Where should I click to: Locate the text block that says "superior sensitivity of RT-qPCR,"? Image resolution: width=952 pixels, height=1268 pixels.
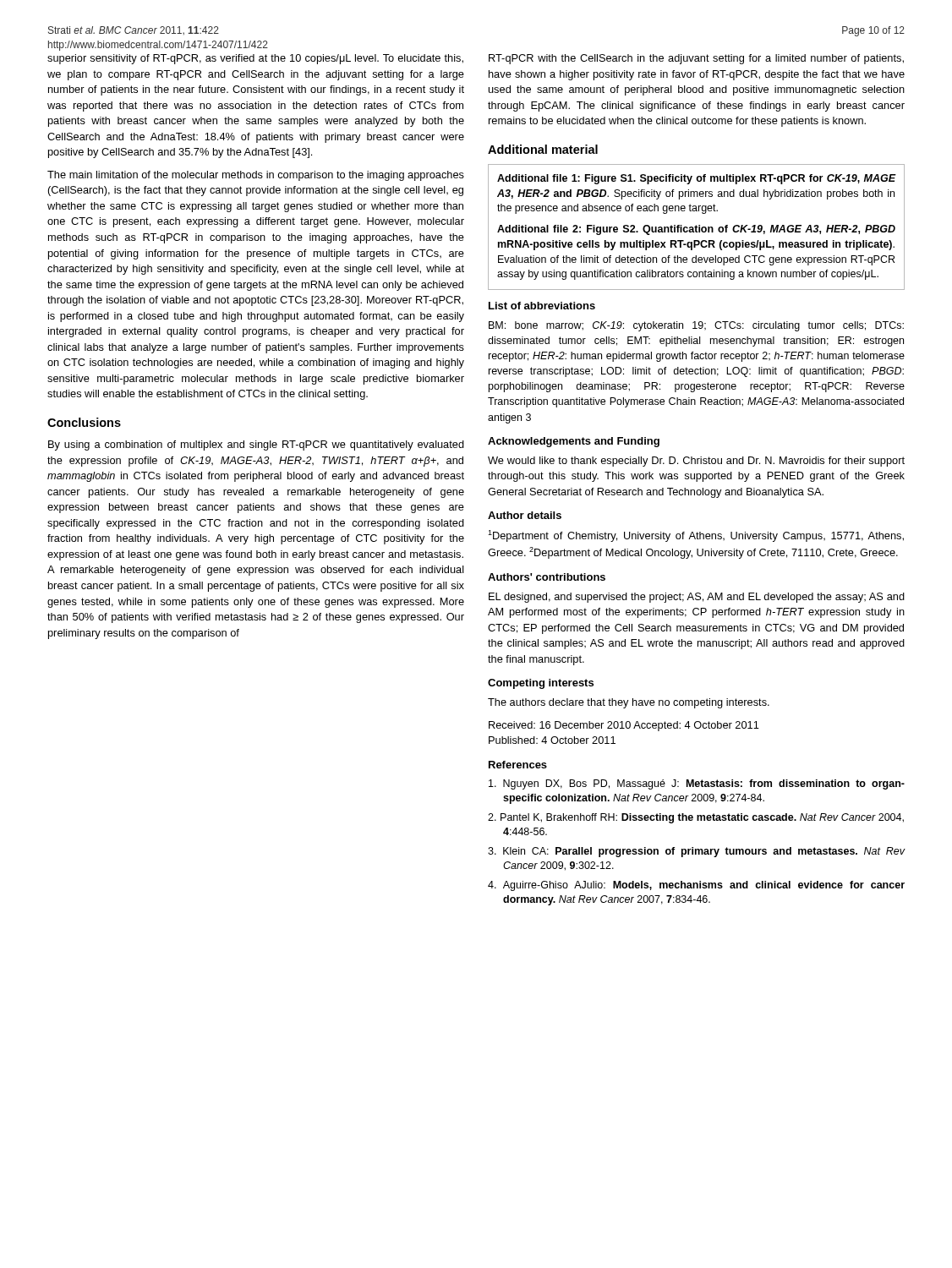pyautogui.click(x=256, y=106)
